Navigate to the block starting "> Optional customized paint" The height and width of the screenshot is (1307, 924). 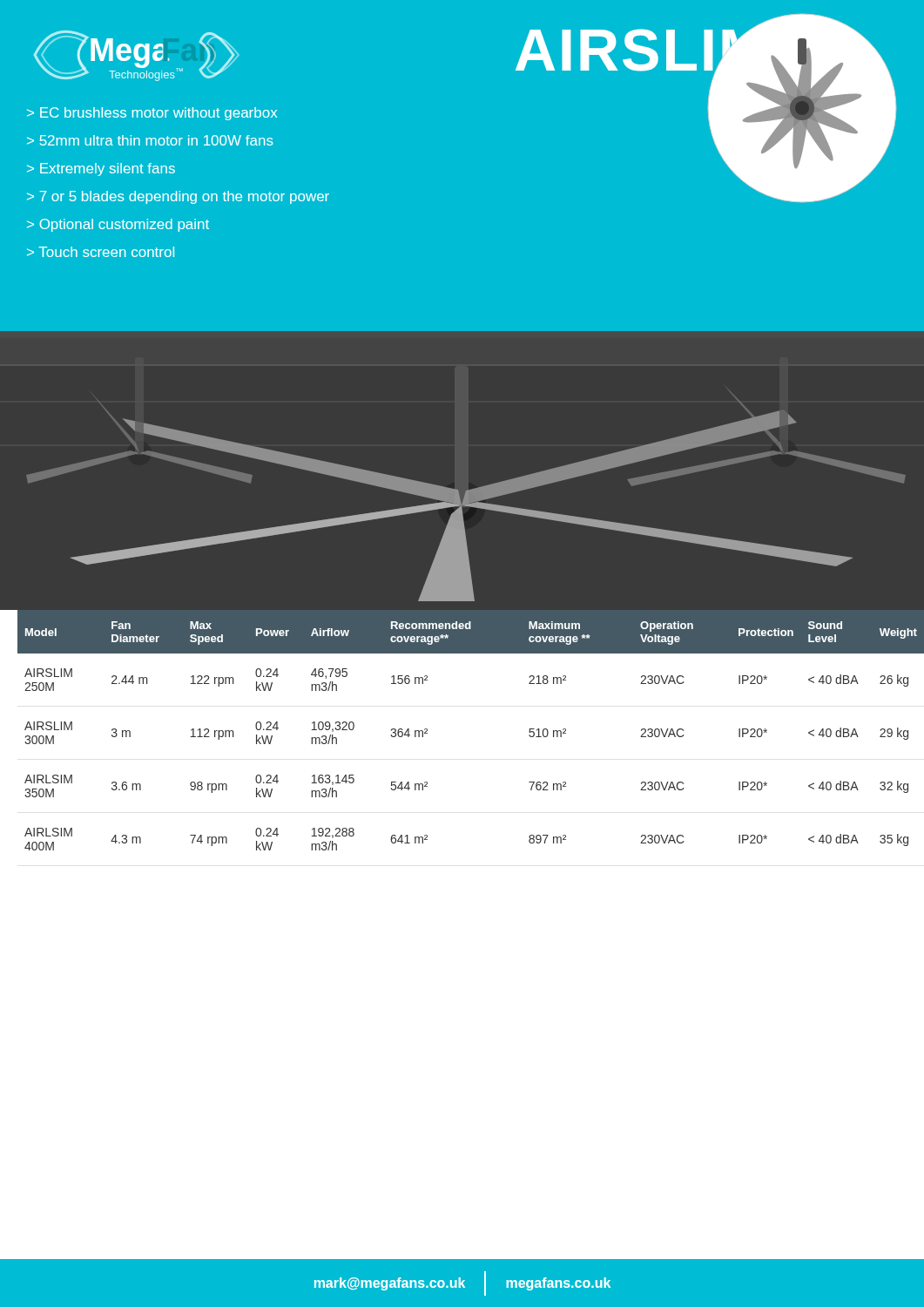click(118, 224)
